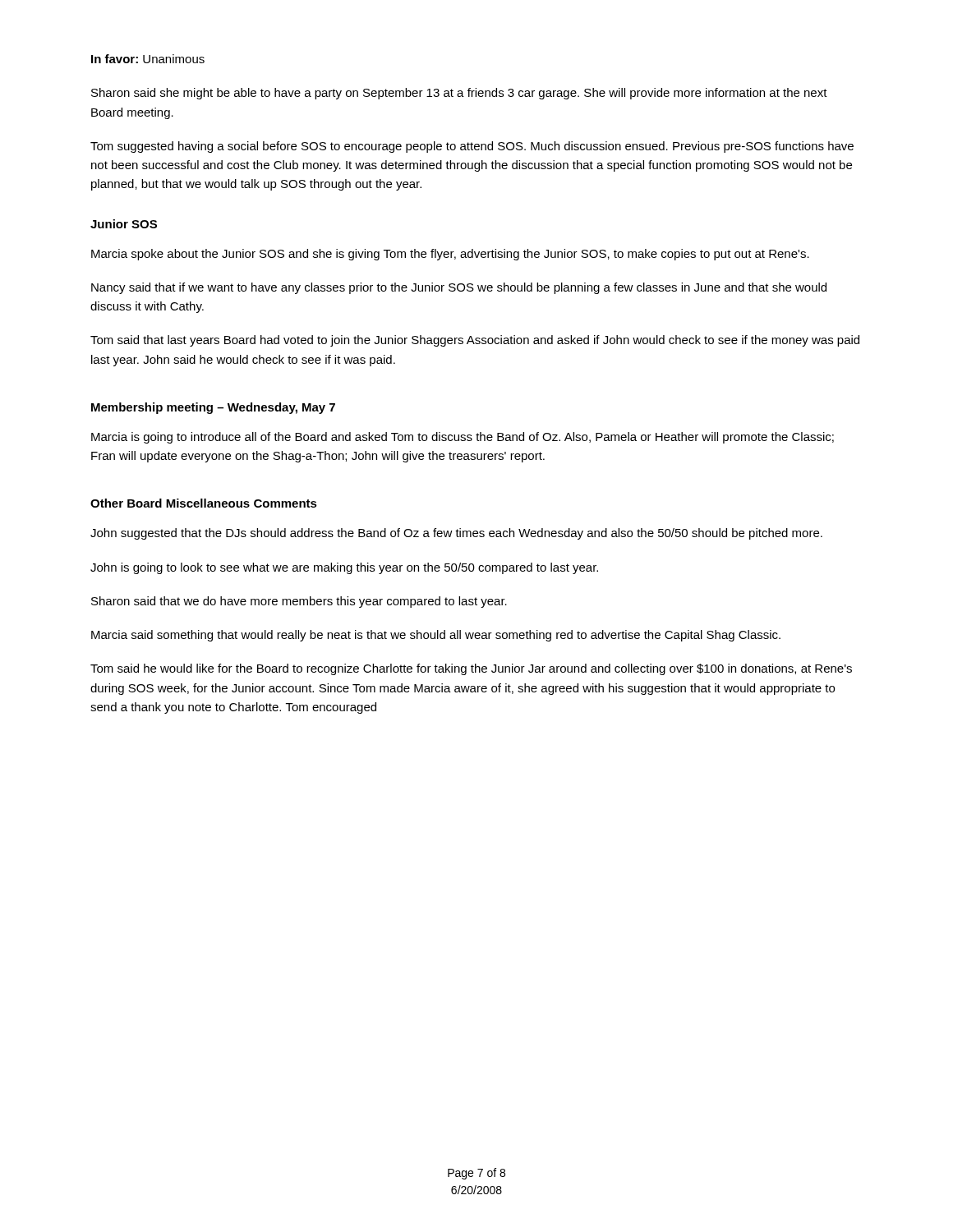The image size is (953, 1232).
Task: Find the block starting "John is going to look to see"
Action: click(x=345, y=567)
